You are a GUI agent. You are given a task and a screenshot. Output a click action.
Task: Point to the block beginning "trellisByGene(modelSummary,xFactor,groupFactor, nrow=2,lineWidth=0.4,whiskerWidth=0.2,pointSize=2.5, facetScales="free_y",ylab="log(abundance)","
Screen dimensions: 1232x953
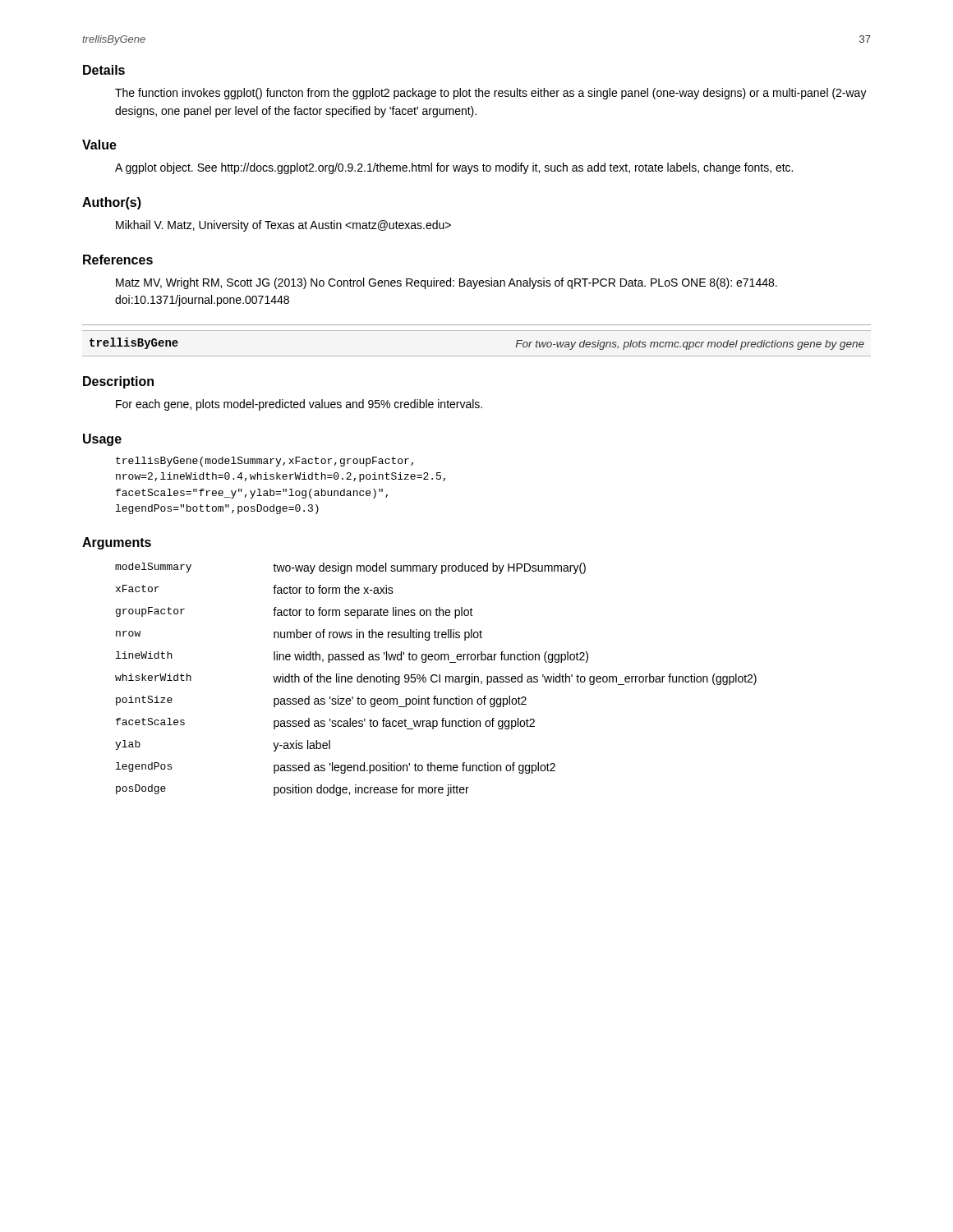click(265, 462)
